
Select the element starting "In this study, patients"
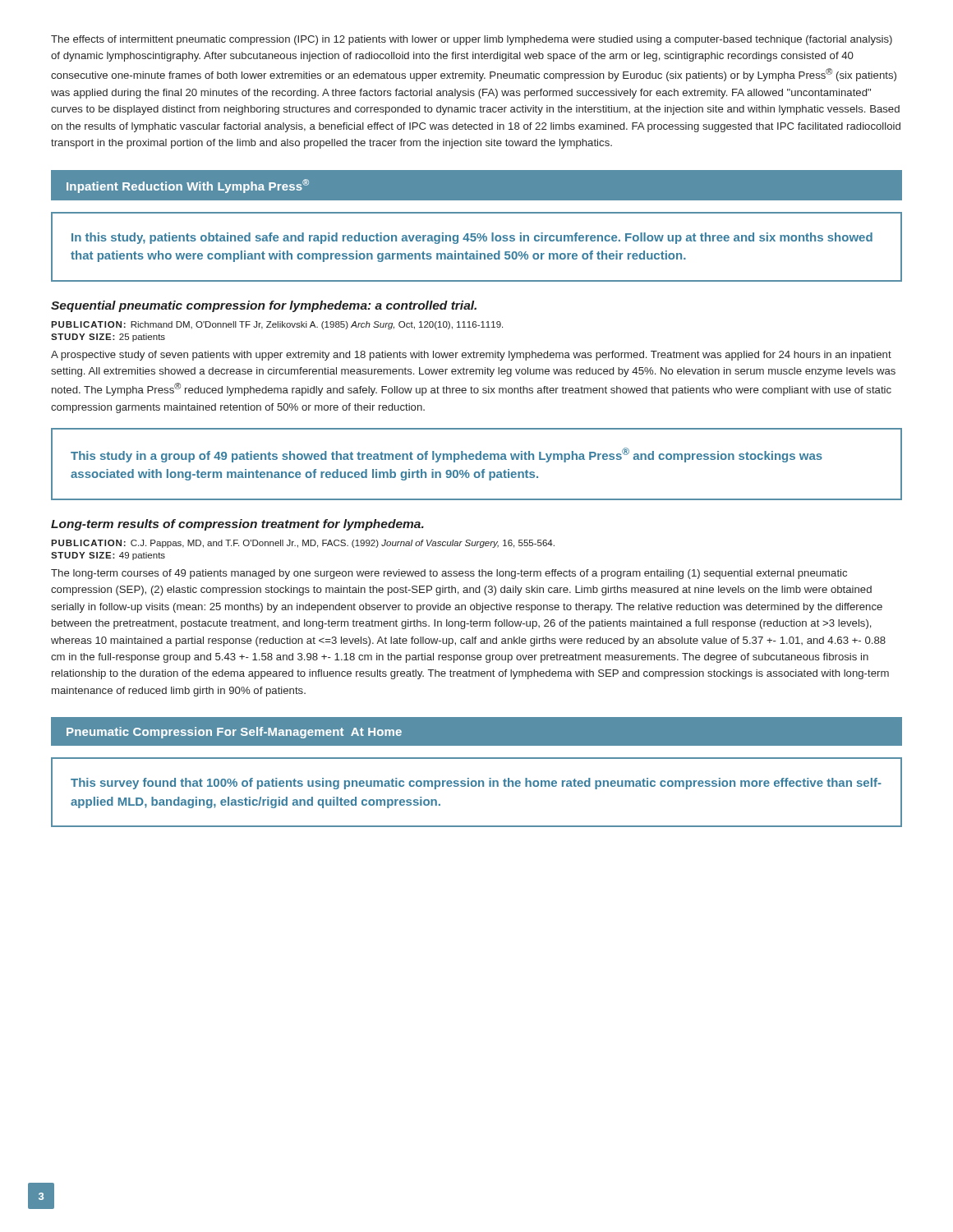[x=472, y=246]
